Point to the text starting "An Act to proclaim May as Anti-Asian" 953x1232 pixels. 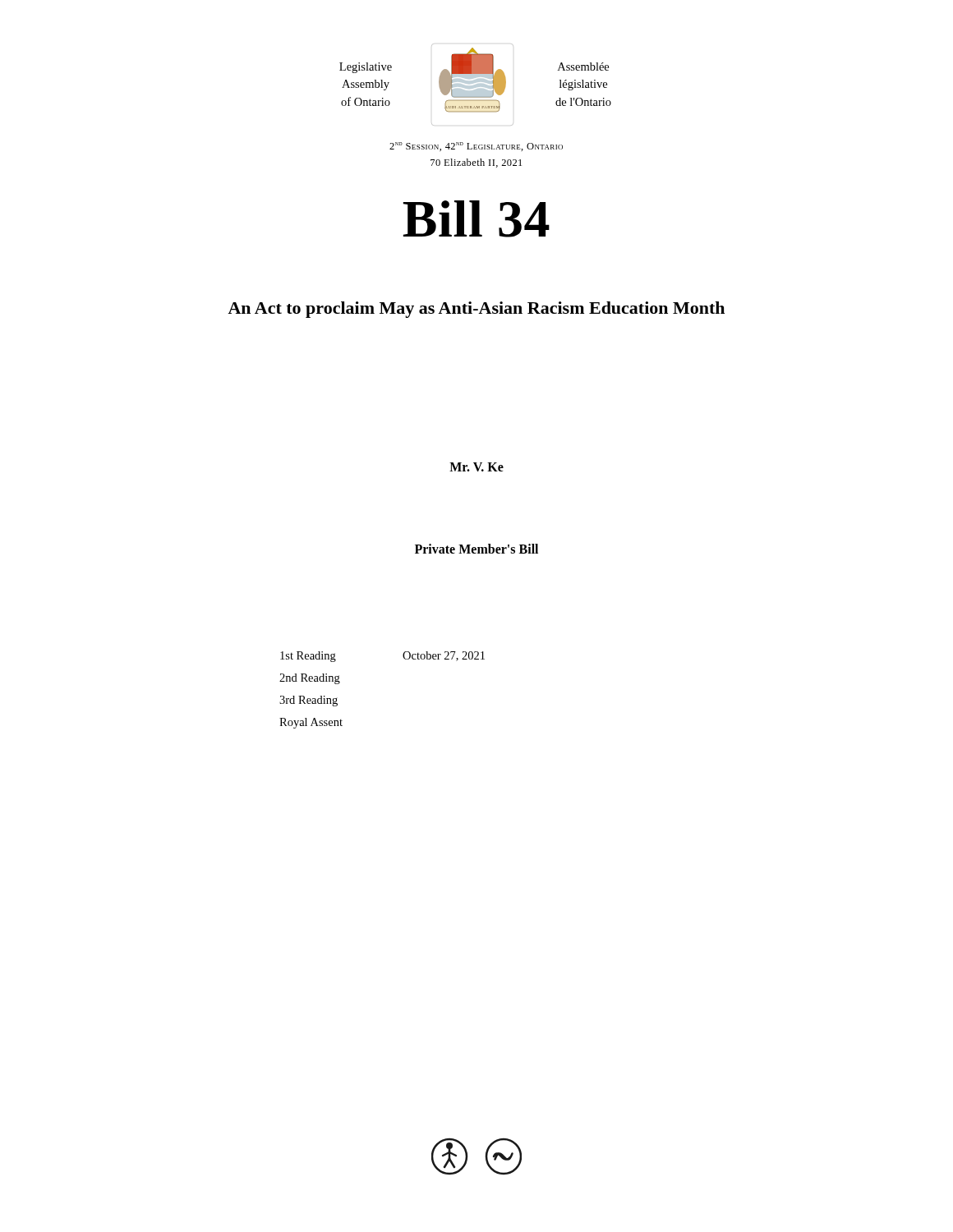(x=476, y=308)
